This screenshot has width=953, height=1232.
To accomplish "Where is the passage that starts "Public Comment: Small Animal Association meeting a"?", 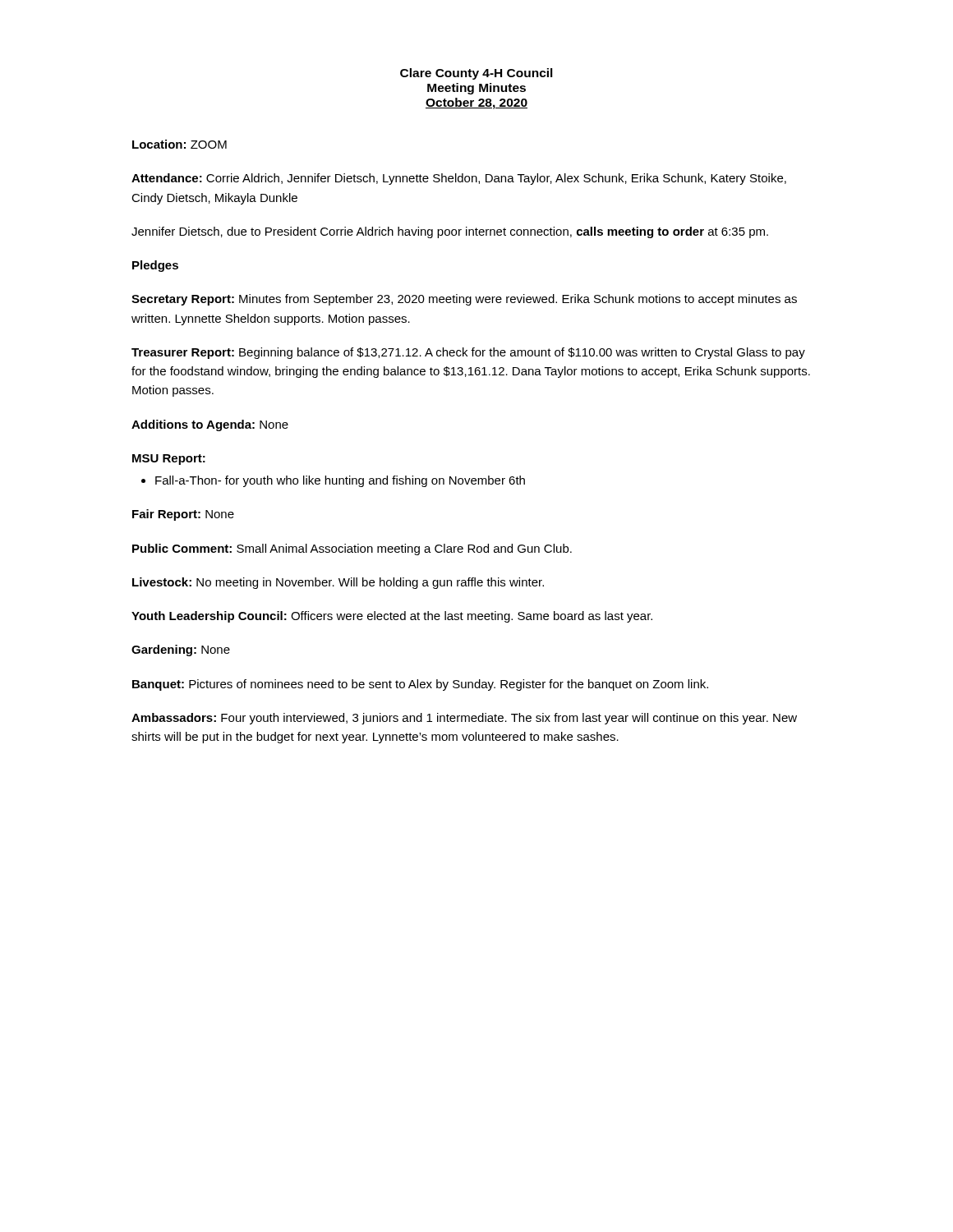I will [x=352, y=548].
